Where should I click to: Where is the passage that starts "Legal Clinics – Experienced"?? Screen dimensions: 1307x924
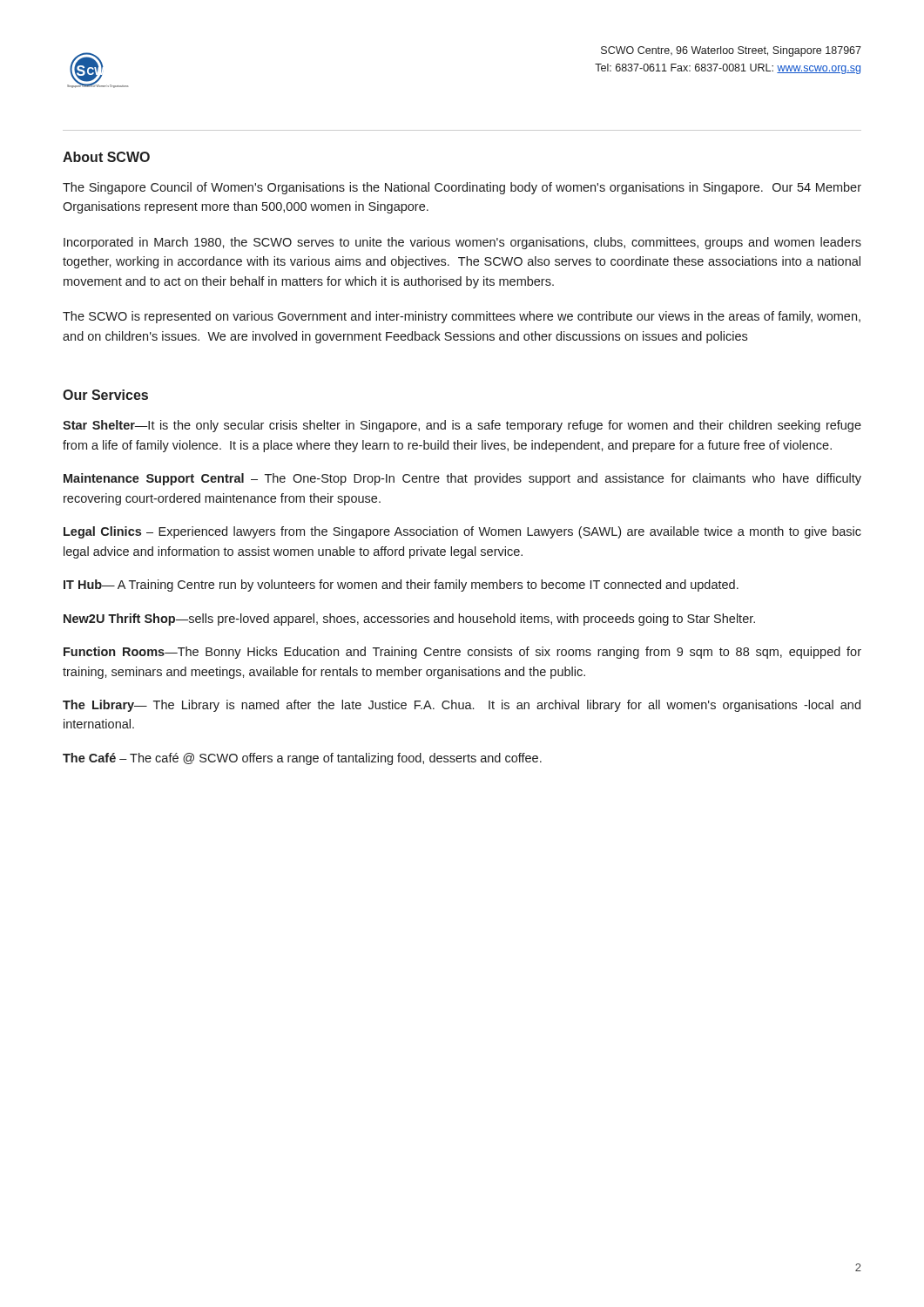pos(462,541)
